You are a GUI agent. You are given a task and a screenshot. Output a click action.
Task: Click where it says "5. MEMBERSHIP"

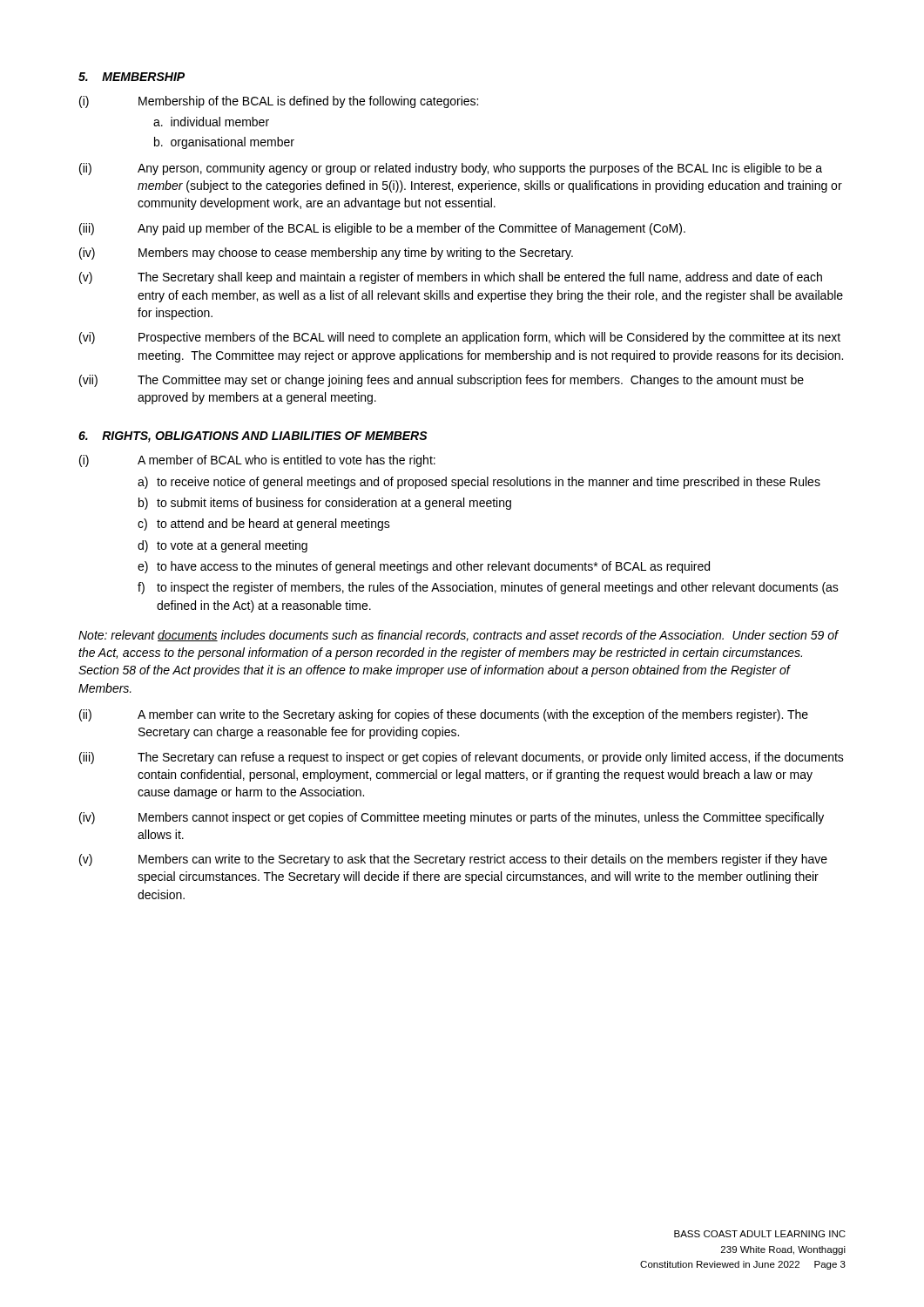click(132, 77)
